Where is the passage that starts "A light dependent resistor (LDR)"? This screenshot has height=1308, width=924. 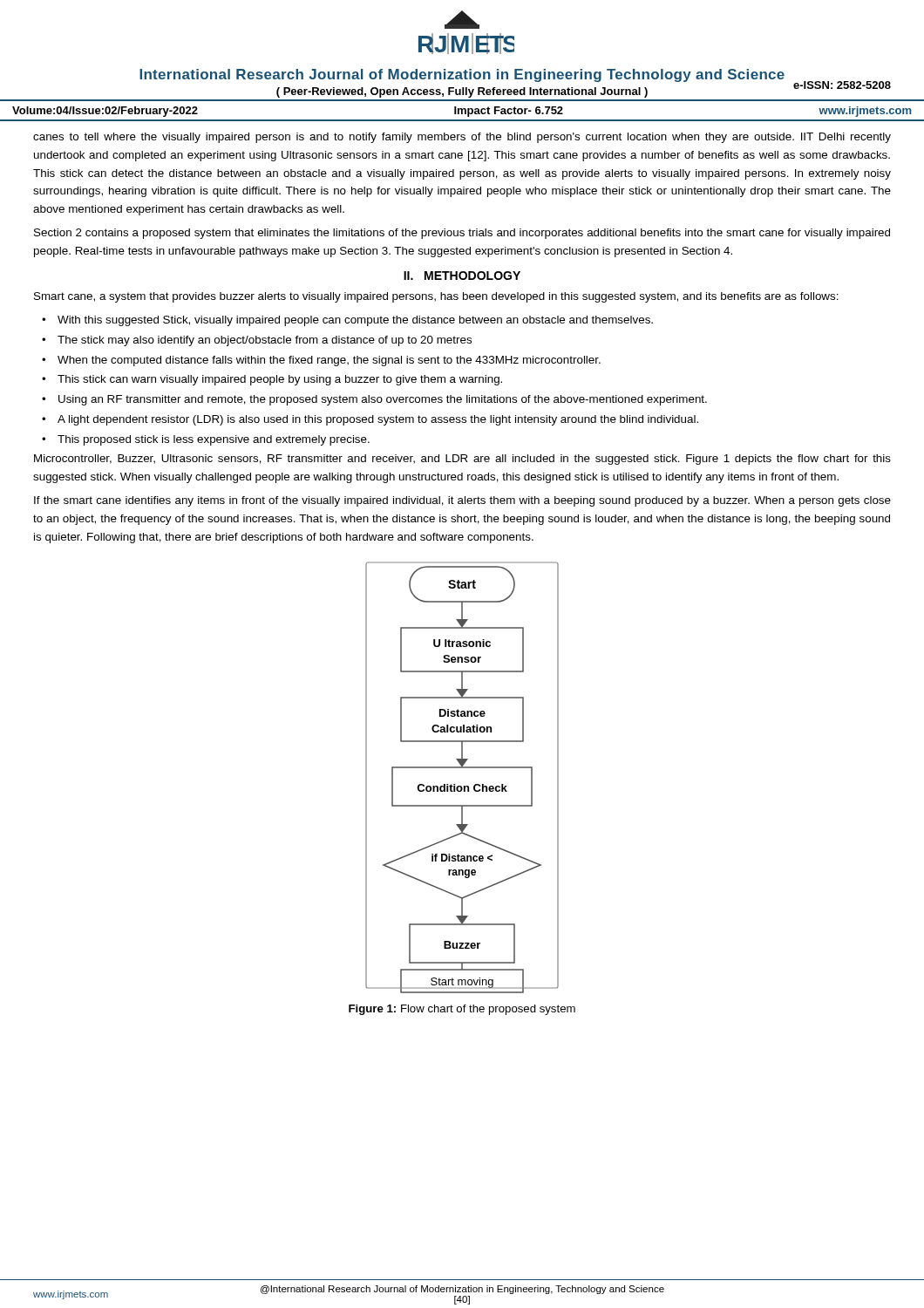(x=378, y=419)
